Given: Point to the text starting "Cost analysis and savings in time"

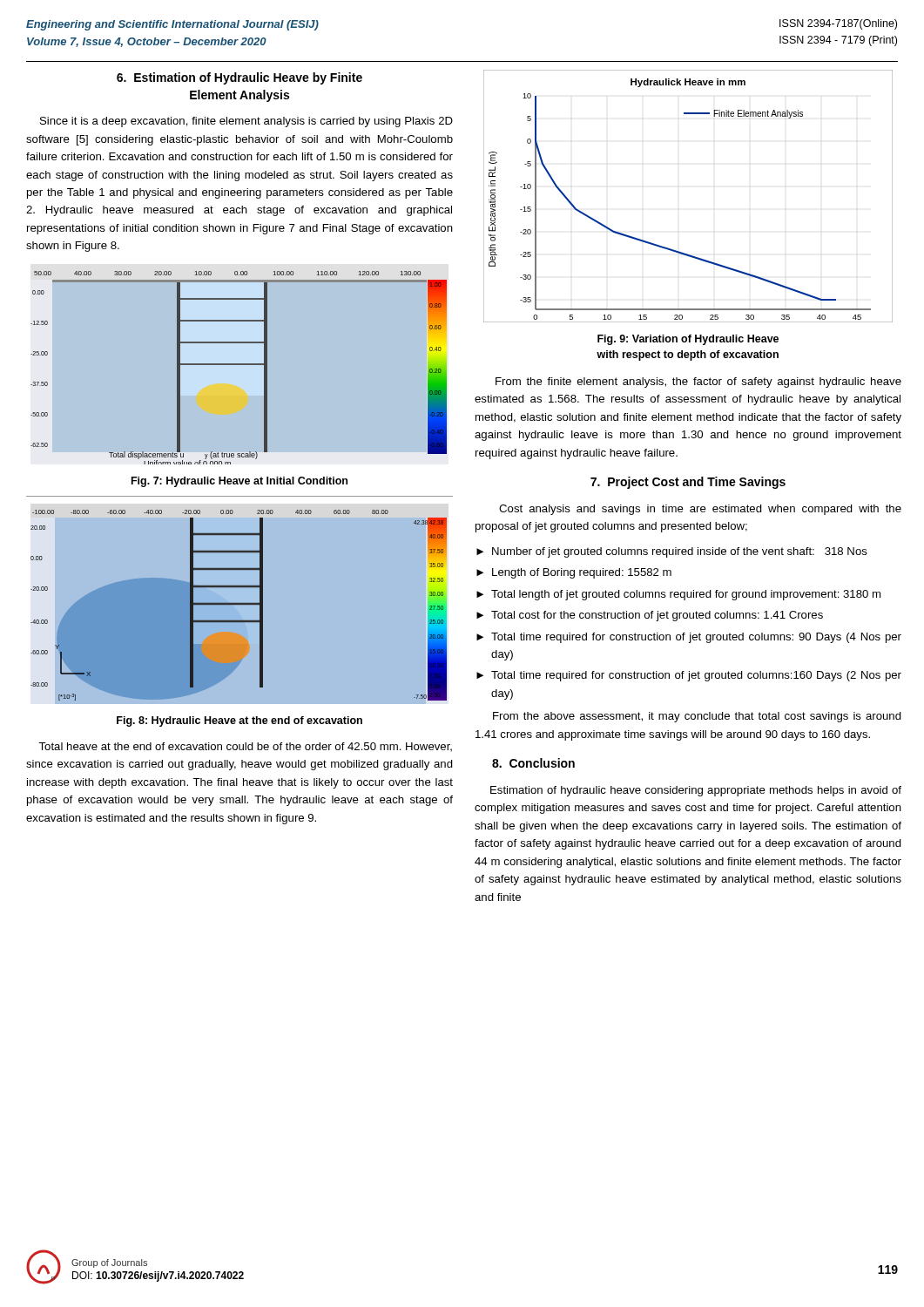Looking at the screenshot, I should [688, 517].
